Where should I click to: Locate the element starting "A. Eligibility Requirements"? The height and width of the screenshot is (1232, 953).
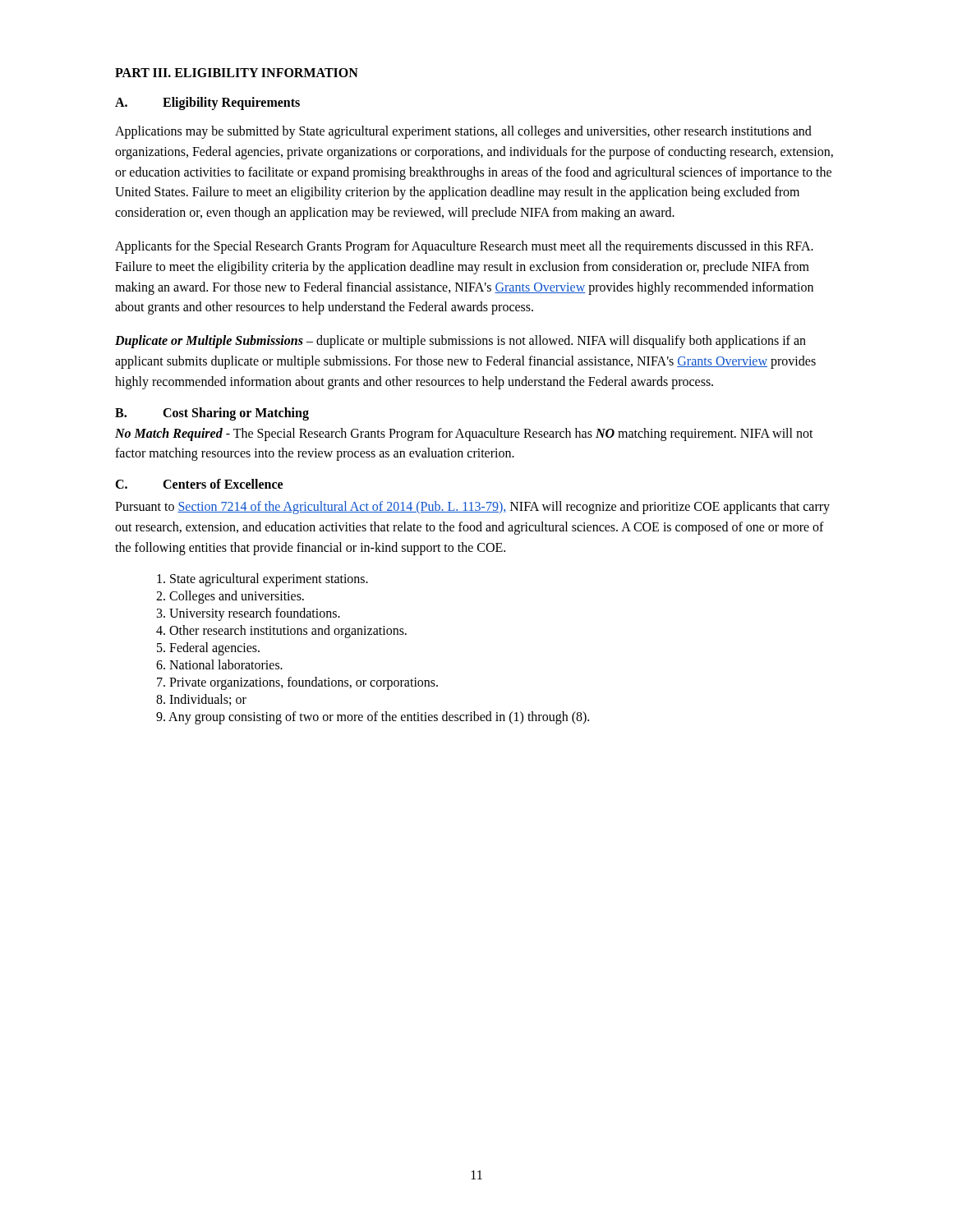coord(208,103)
